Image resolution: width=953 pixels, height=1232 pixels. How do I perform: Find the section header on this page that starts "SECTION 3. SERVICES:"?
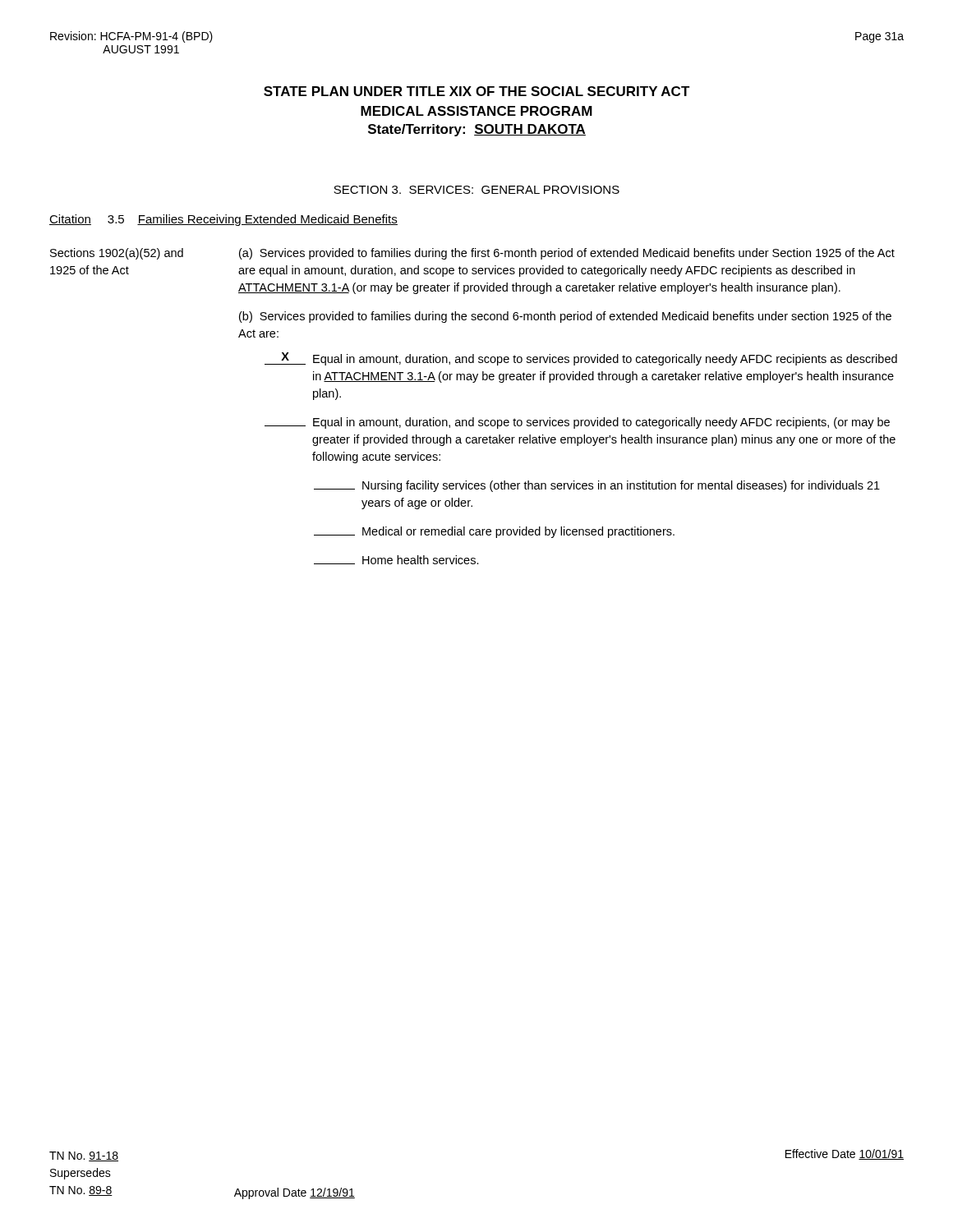[x=476, y=189]
